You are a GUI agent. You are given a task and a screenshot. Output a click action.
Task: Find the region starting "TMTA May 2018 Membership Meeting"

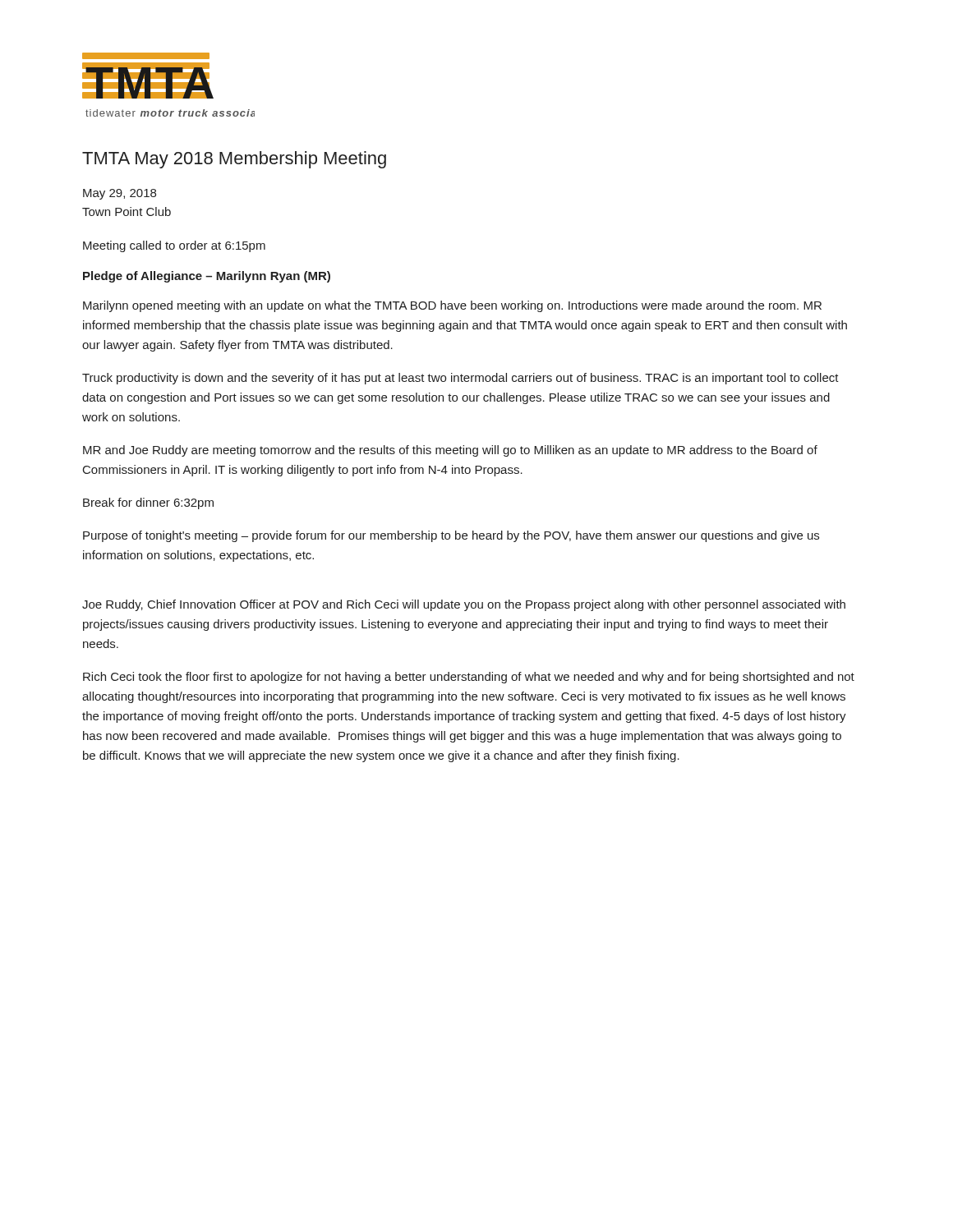pyautogui.click(x=234, y=160)
